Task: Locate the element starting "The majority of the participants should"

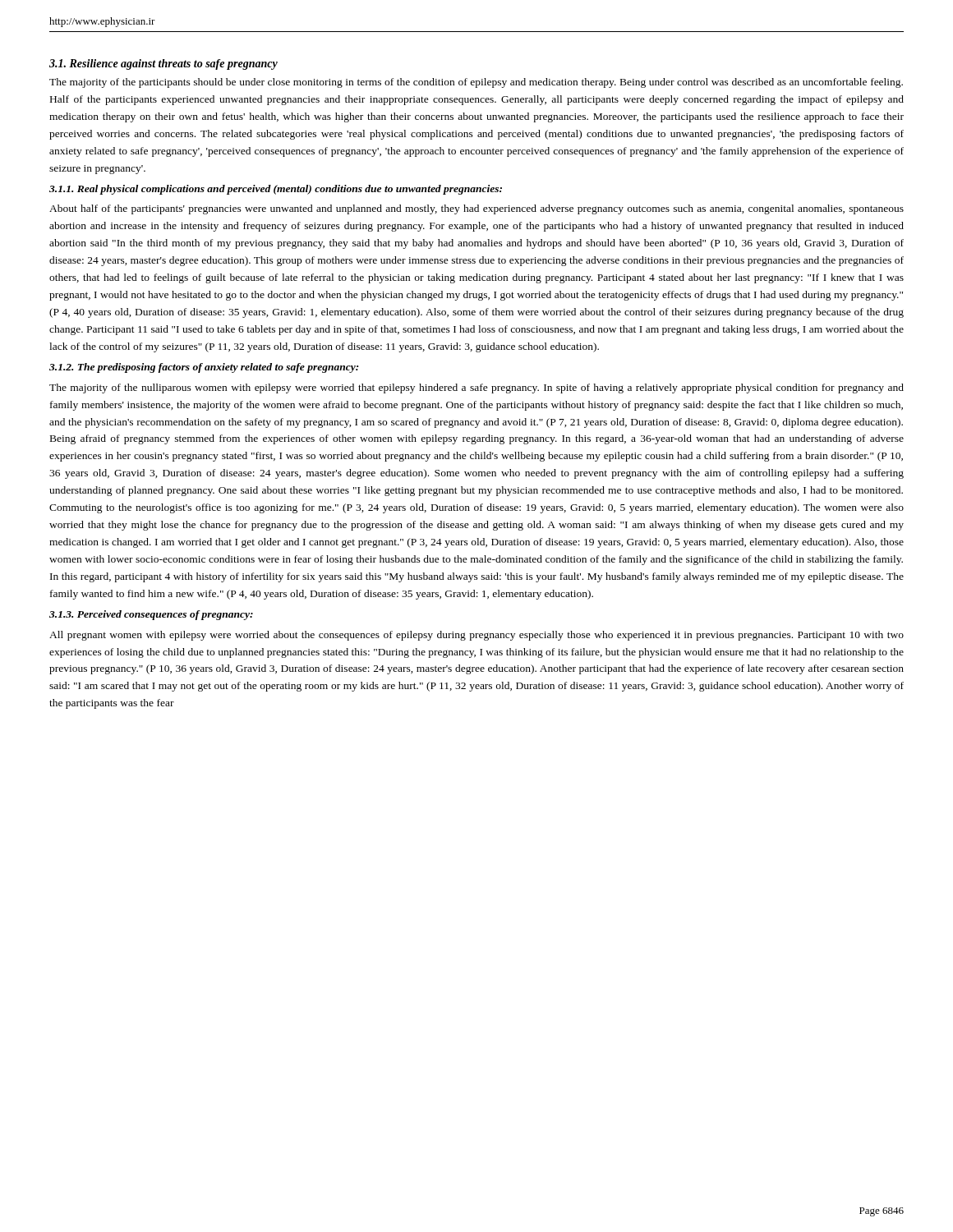Action: 476,125
